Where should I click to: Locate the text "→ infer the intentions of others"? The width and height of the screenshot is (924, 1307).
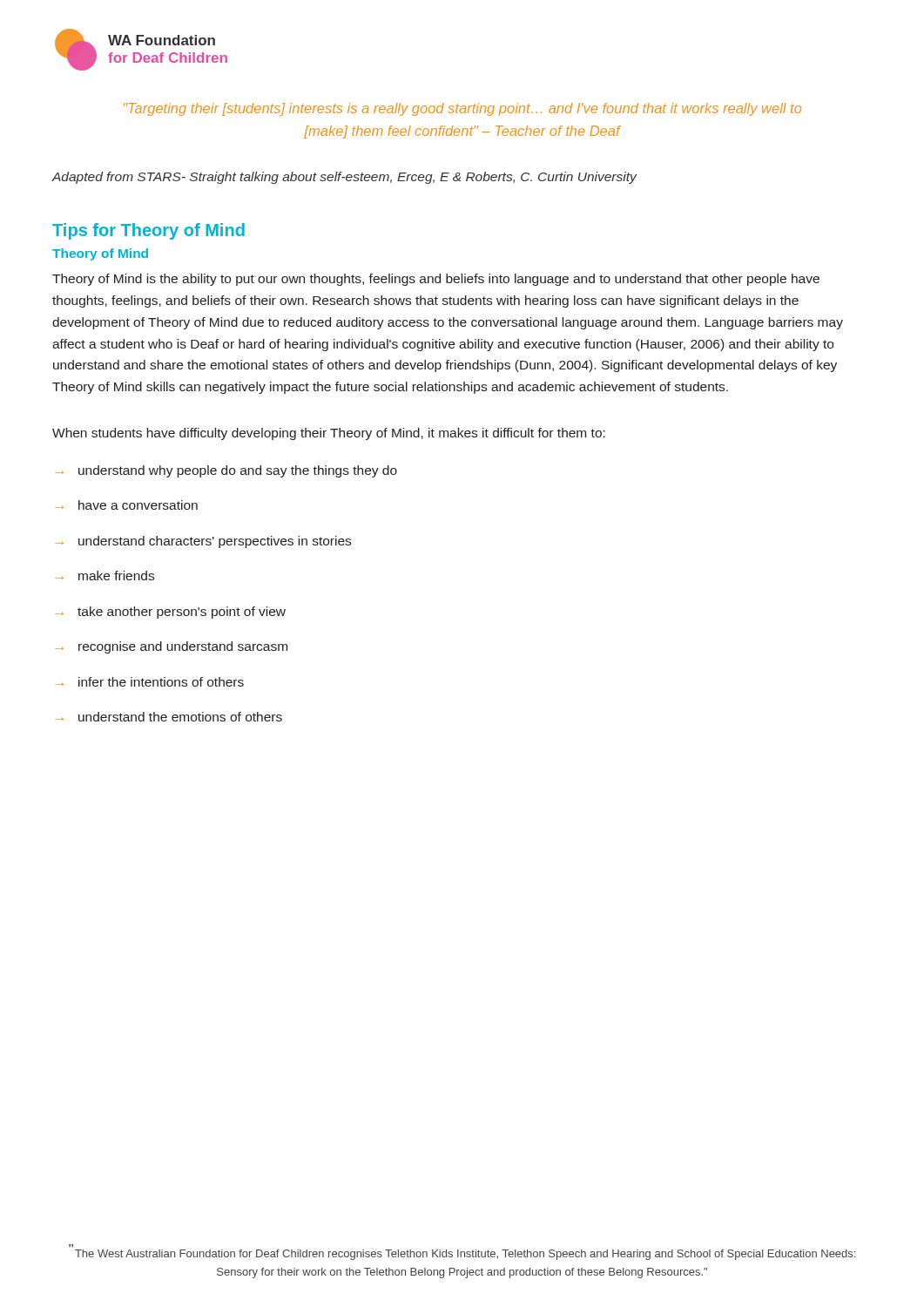pos(148,683)
